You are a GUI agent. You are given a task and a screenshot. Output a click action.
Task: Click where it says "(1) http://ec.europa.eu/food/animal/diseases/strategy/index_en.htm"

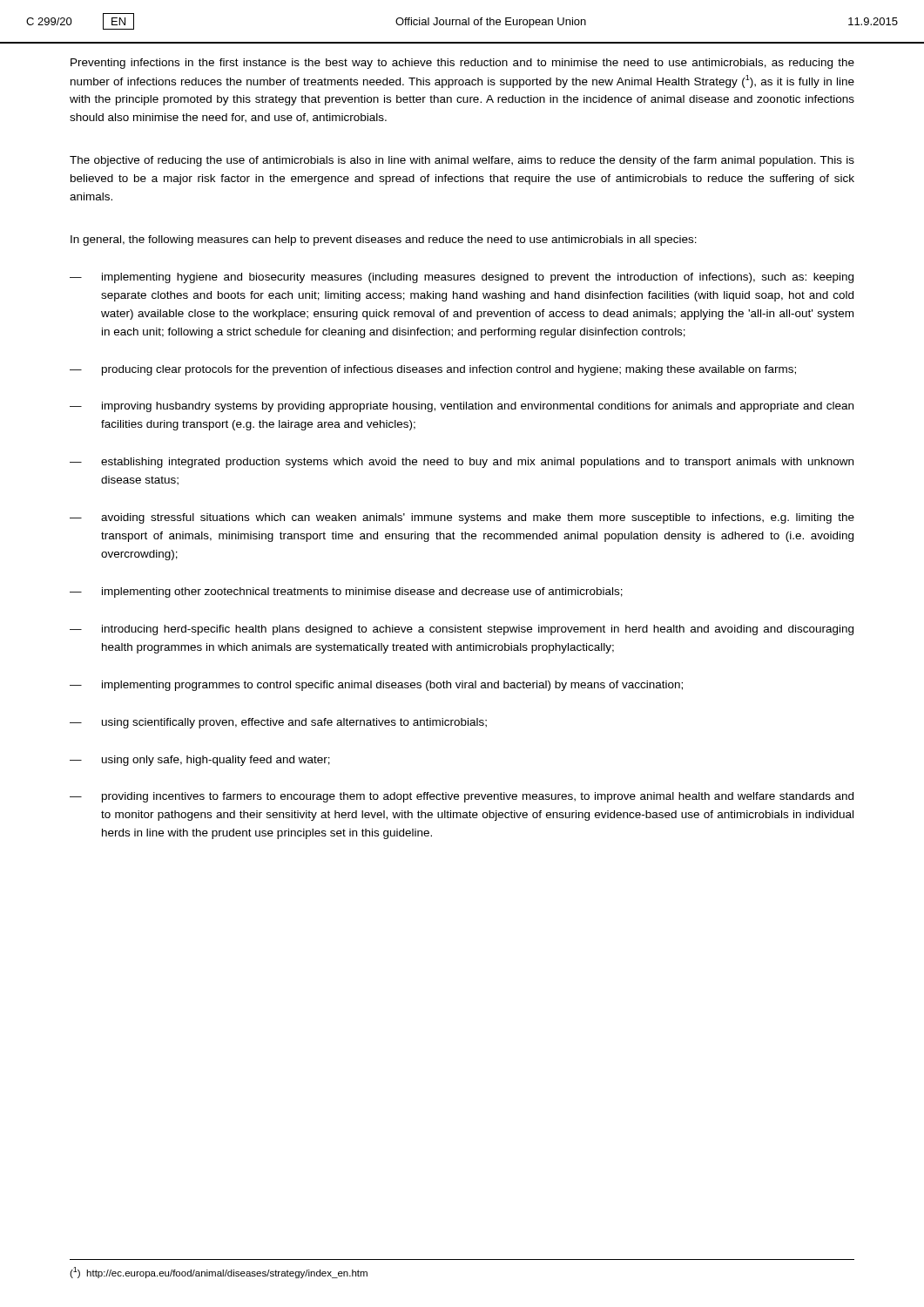219,1272
